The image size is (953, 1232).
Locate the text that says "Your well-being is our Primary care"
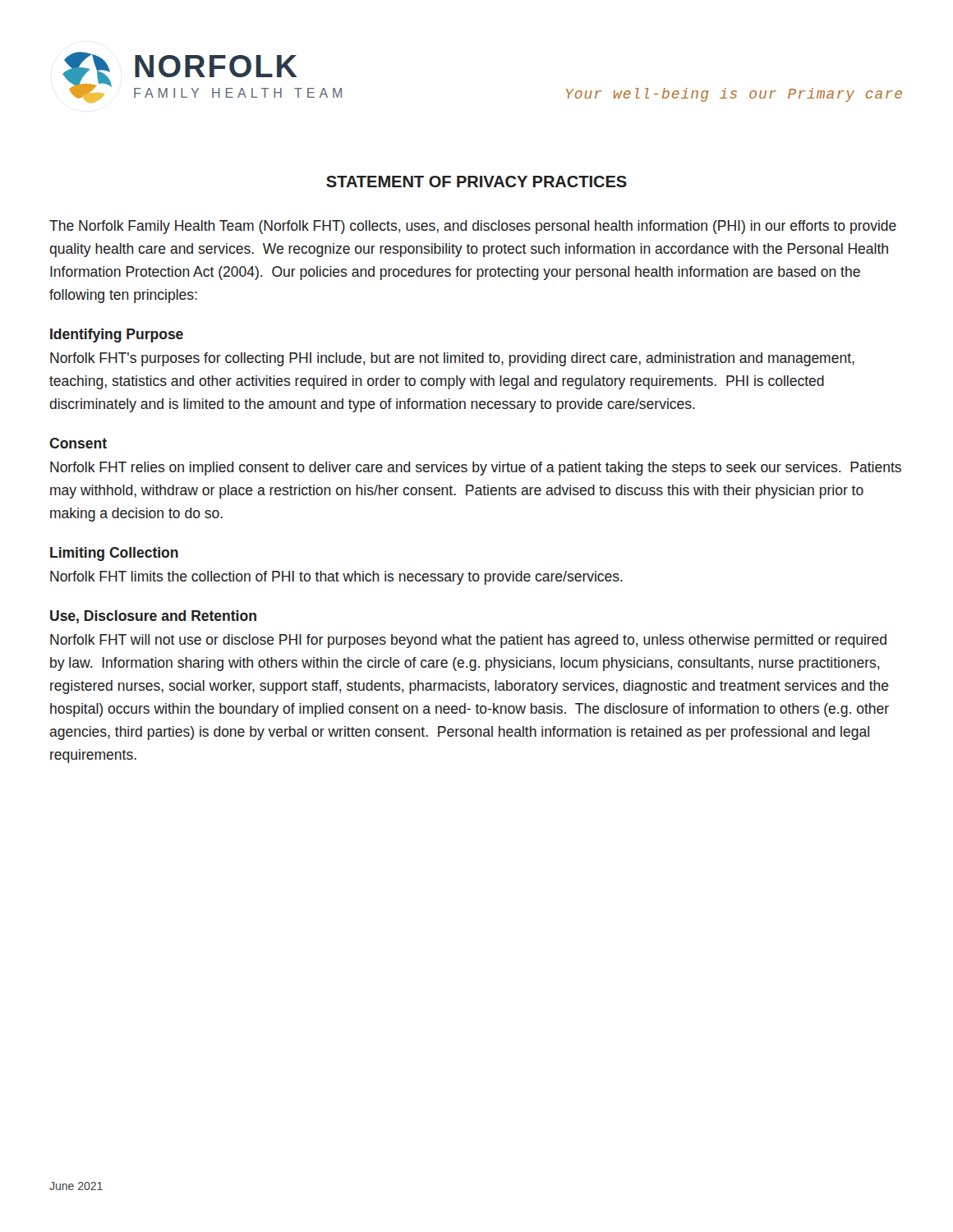click(734, 94)
